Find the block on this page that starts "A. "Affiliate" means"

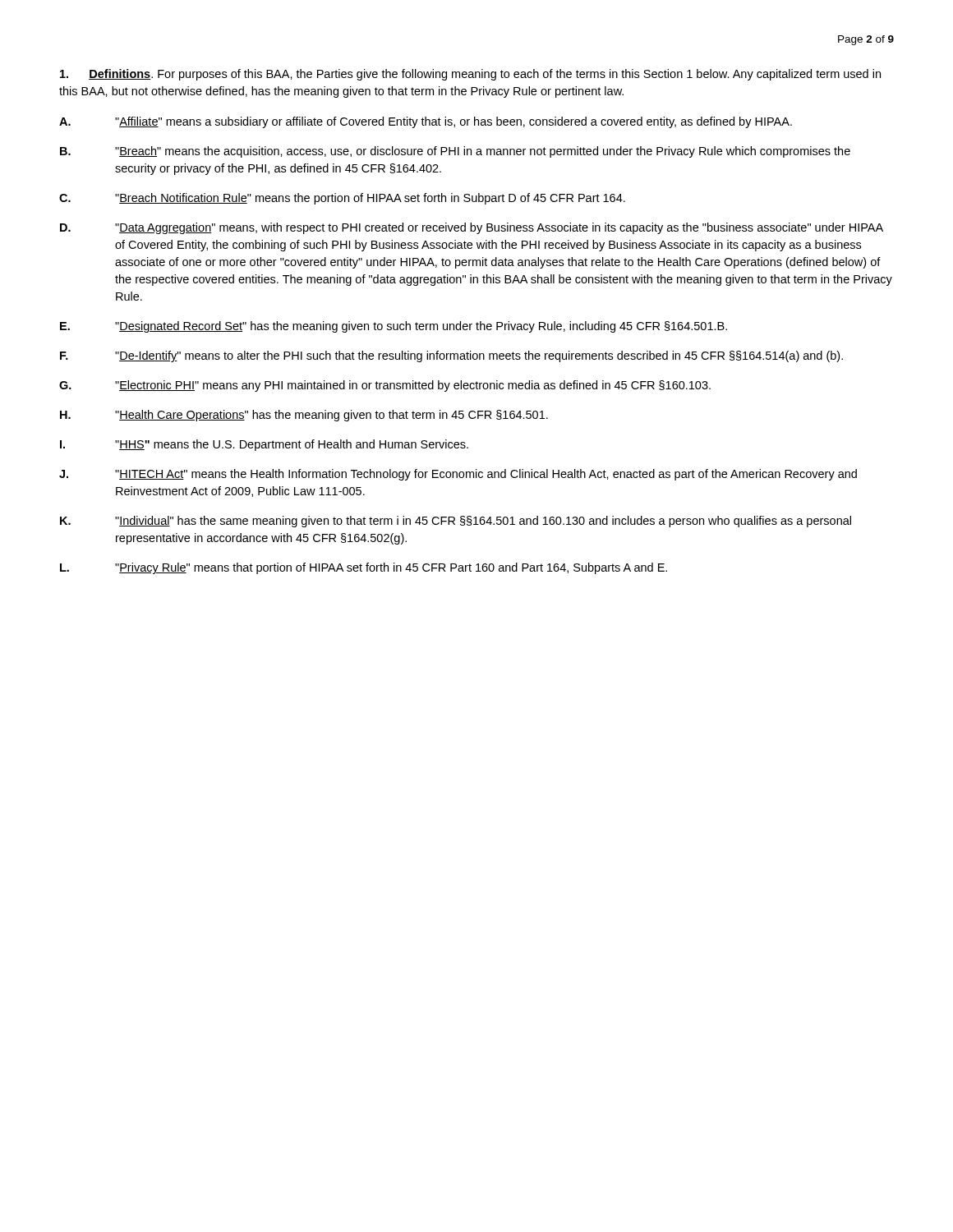tap(476, 122)
